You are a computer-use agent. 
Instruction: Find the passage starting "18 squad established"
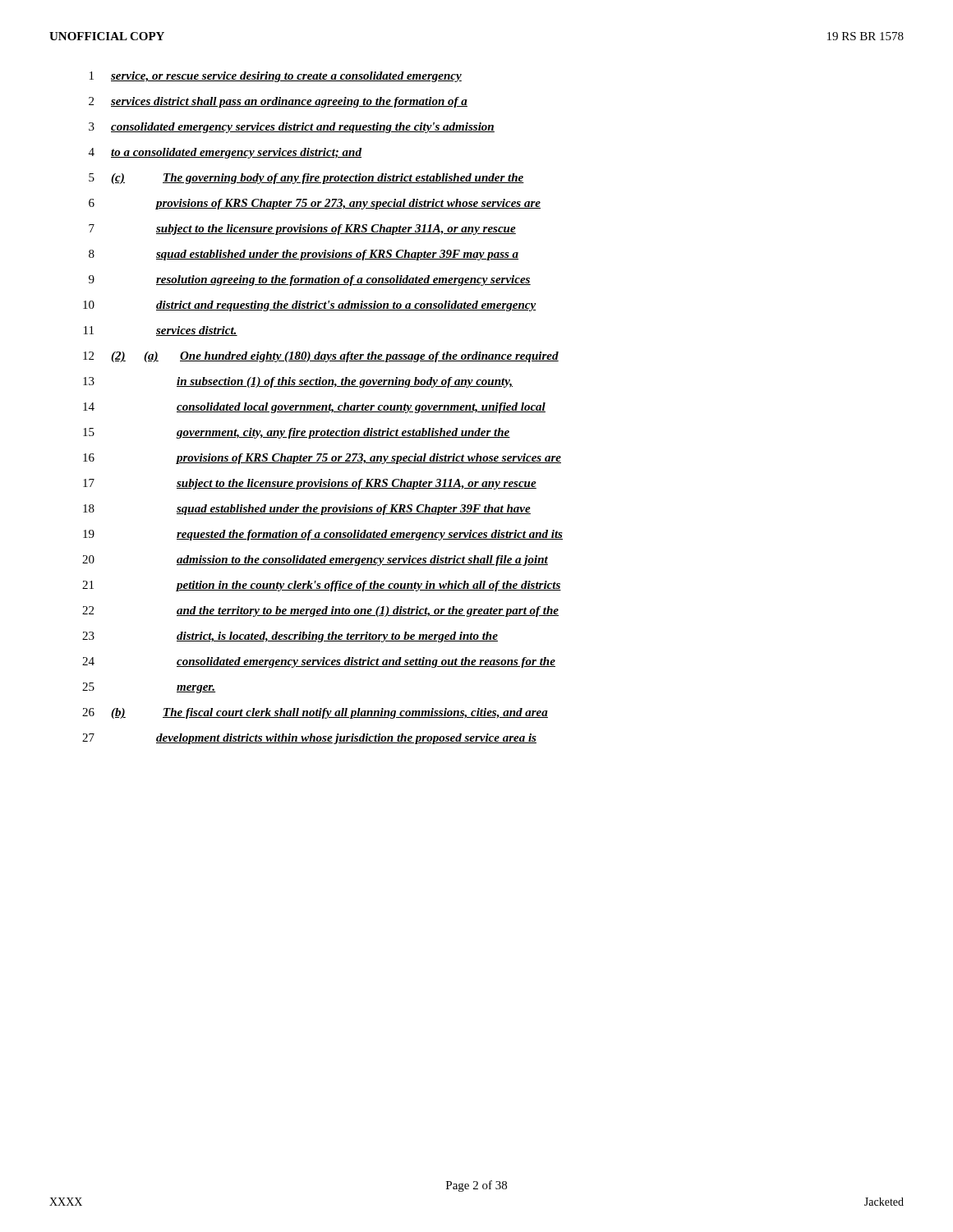pos(476,508)
